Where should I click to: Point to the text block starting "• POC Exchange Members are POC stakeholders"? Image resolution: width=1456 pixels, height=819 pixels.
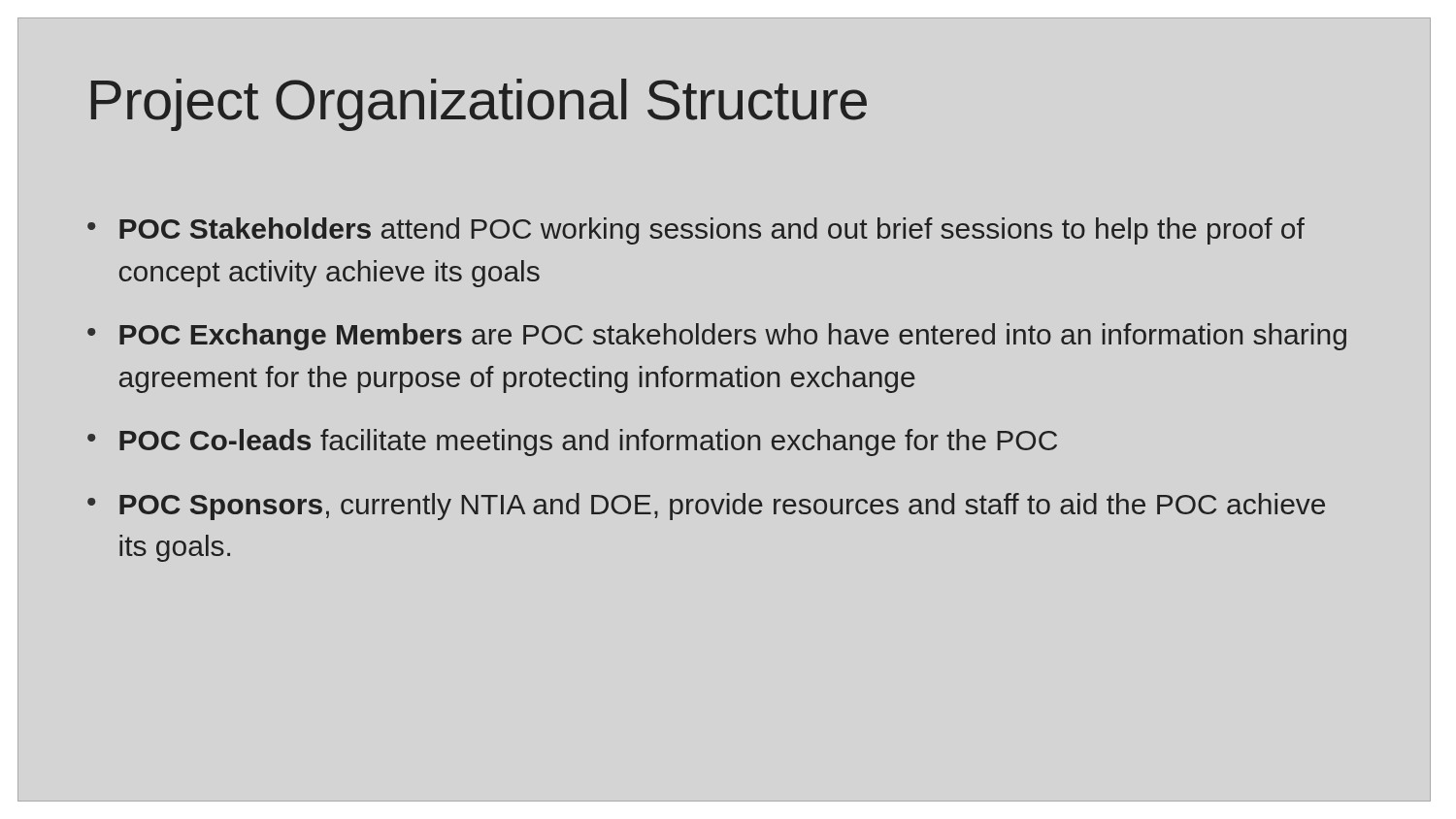(x=722, y=356)
